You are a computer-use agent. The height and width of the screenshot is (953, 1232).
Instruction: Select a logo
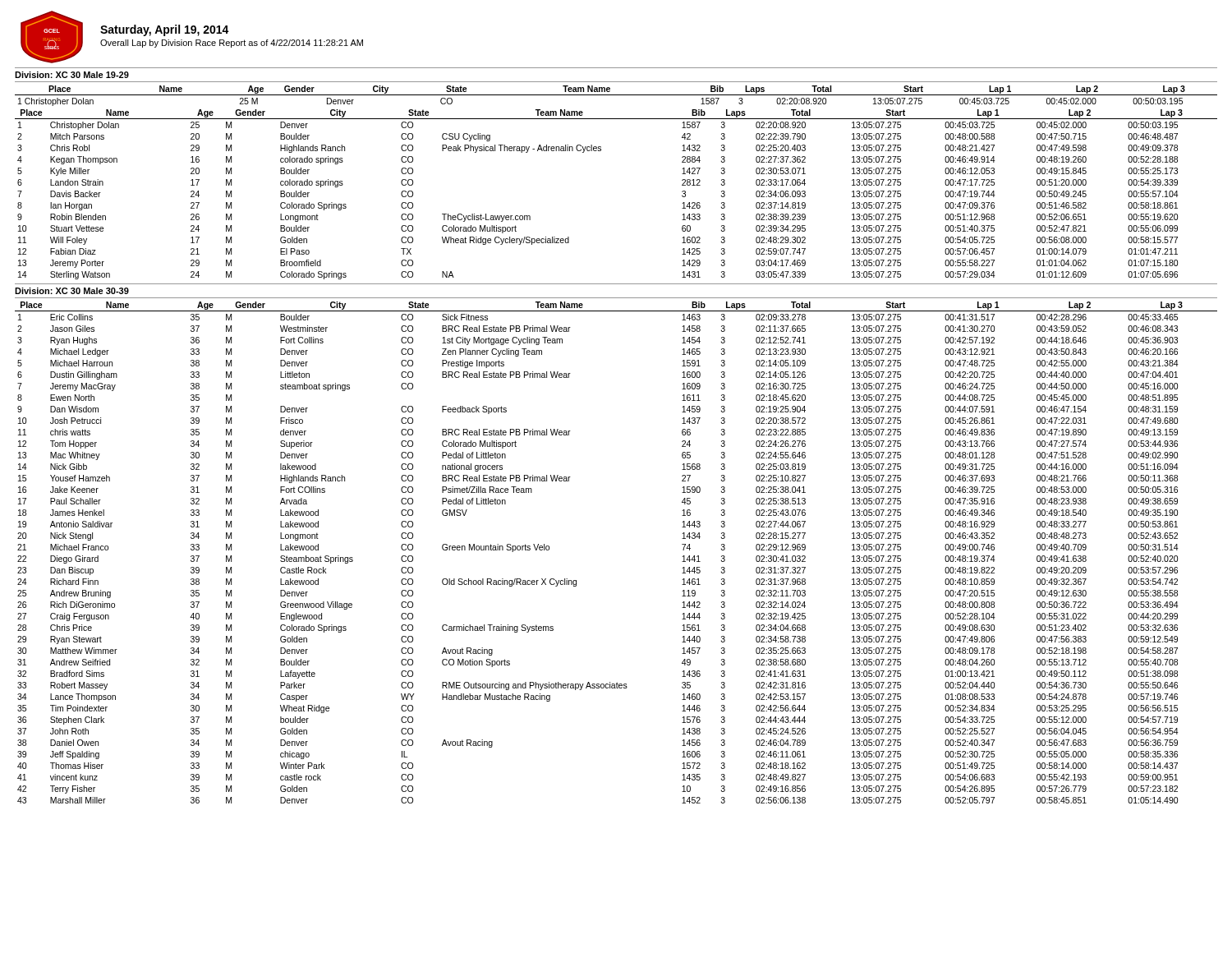[52, 36]
